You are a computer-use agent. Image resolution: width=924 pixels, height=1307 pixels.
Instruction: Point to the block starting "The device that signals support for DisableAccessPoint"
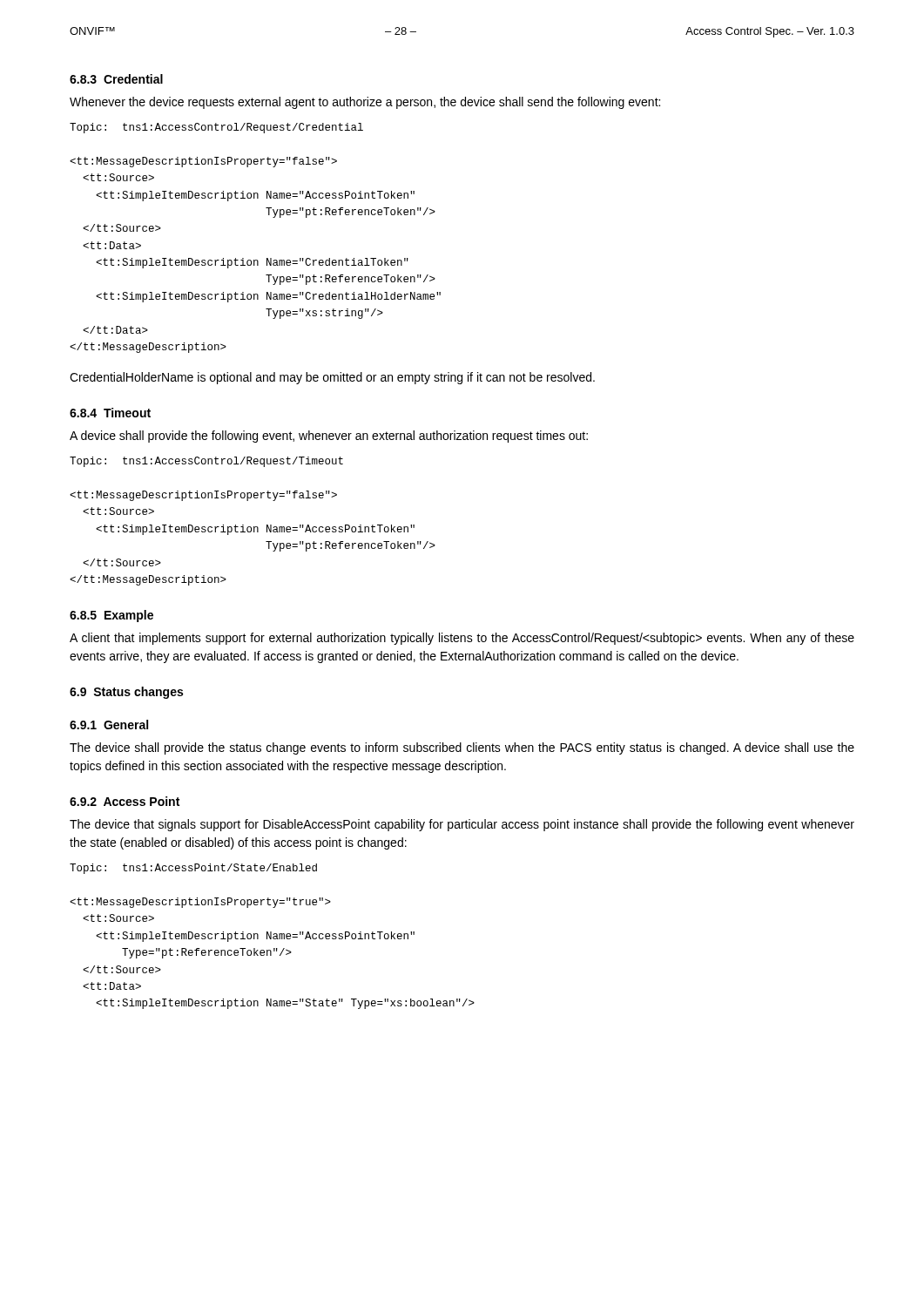(462, 834)
